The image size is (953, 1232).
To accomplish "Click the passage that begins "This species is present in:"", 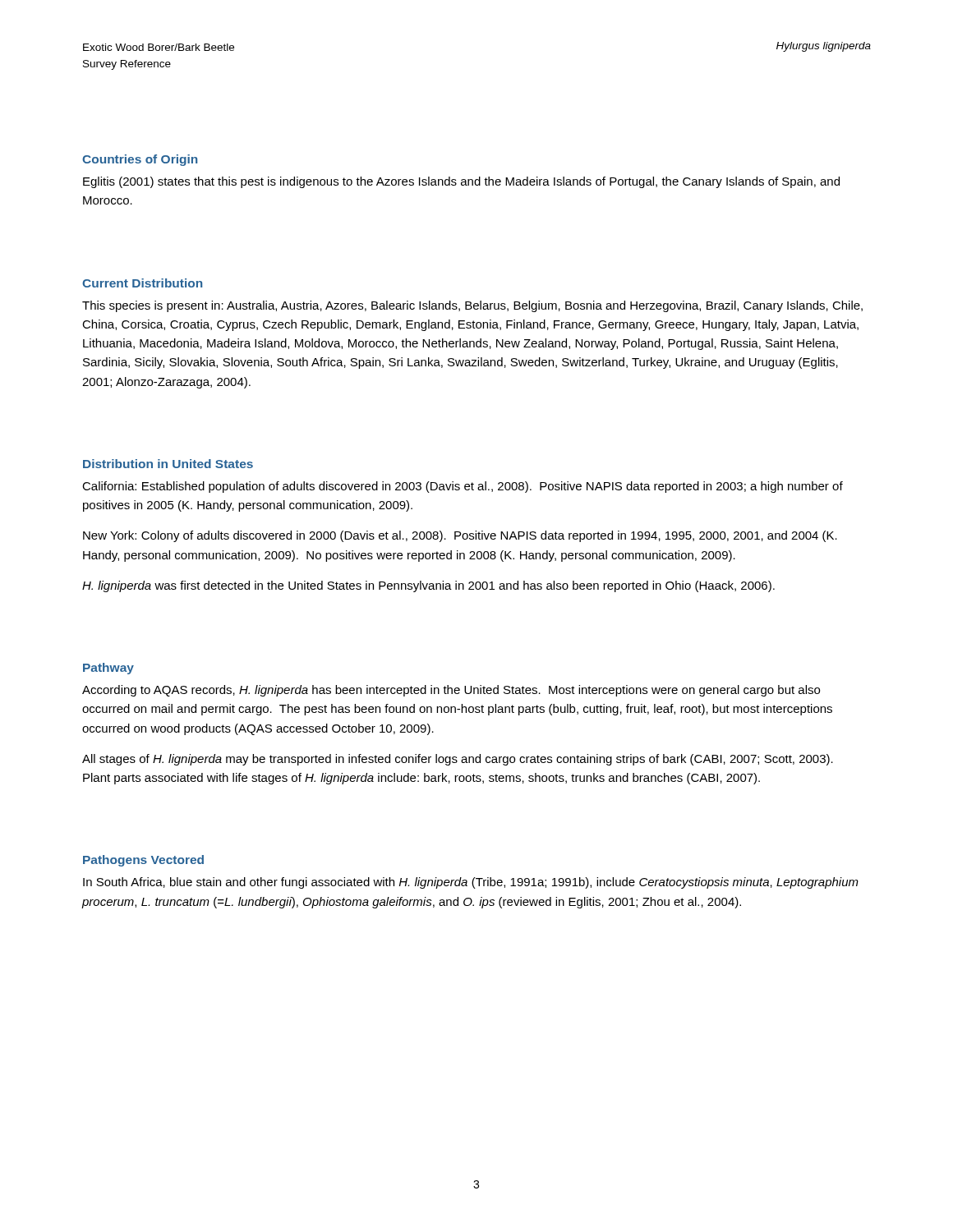I will point(473,343).
